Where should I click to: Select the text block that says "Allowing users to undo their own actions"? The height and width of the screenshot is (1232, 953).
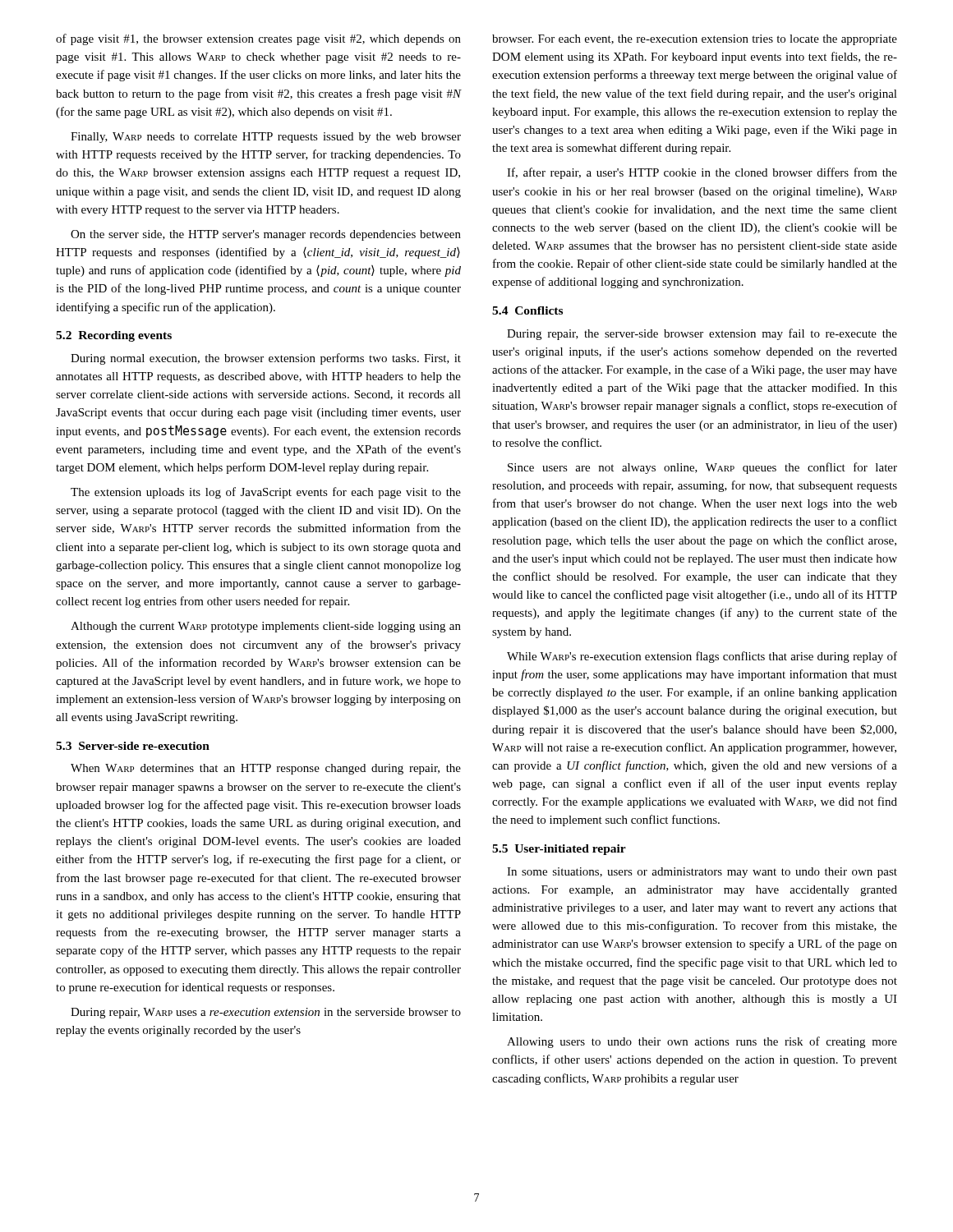click(x=695, y=1060)
